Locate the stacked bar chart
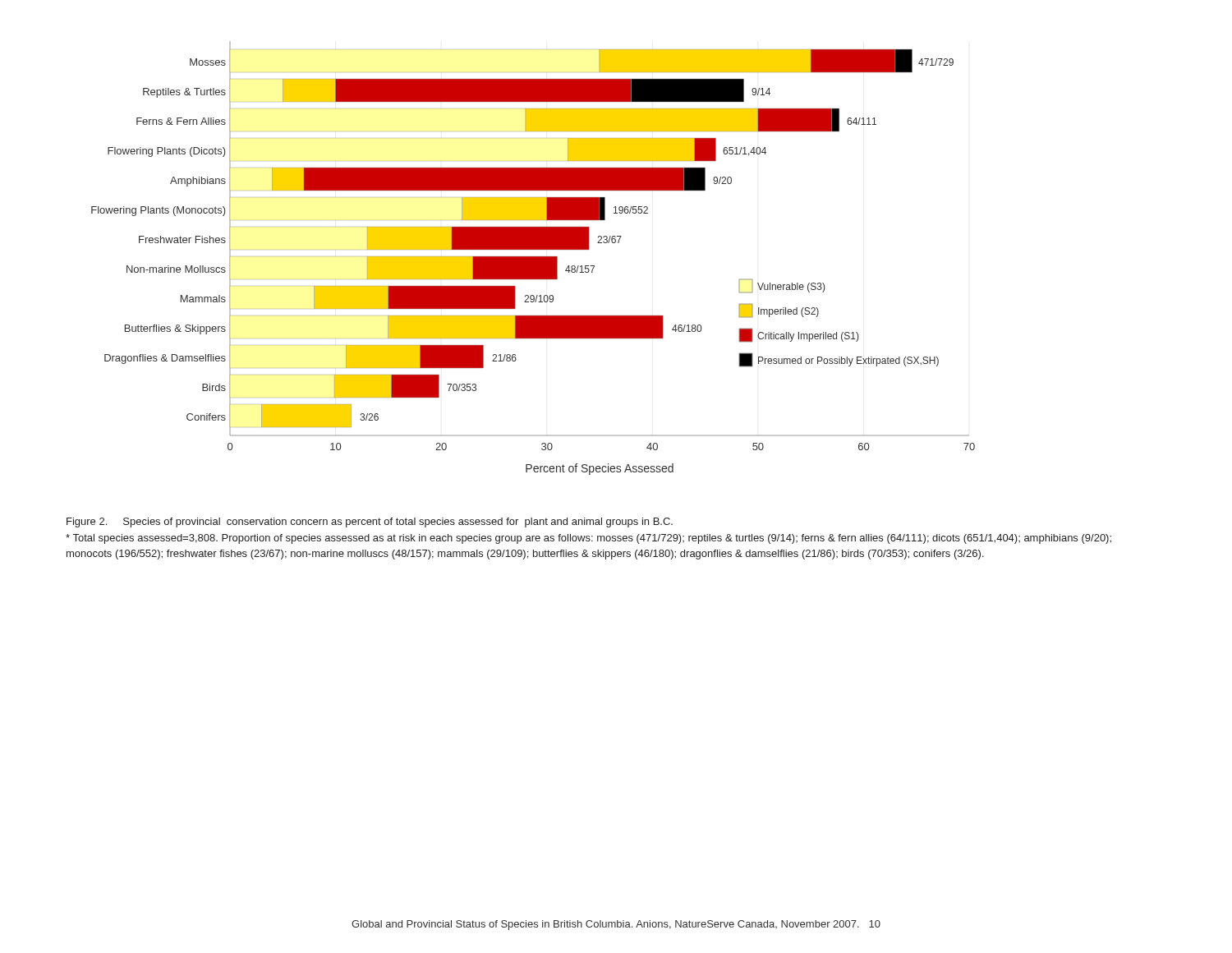This screenshot has width=1232, height=953. point(616,255)
